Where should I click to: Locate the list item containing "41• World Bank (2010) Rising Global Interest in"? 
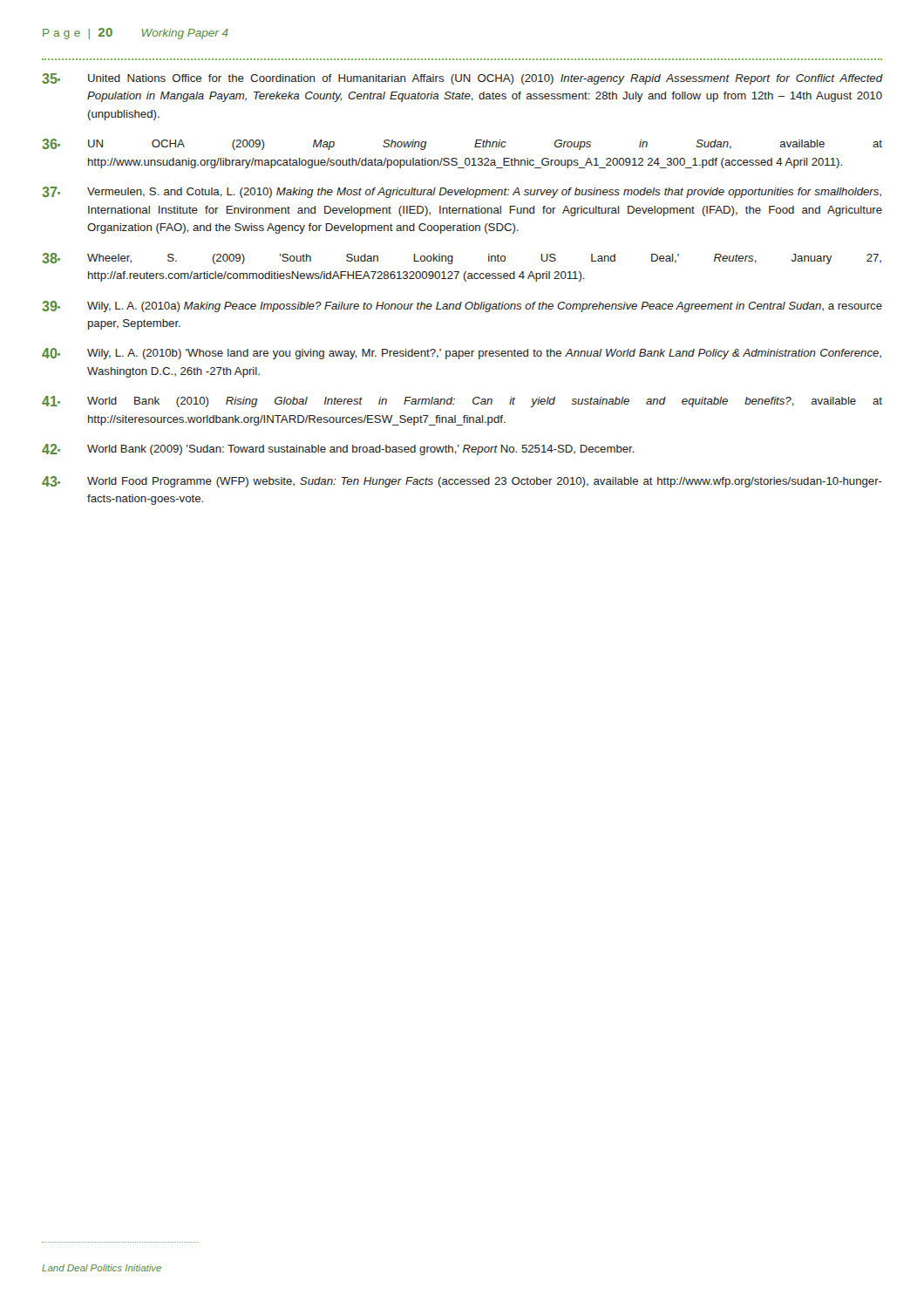pyautogui.click(x=462, y=411)
